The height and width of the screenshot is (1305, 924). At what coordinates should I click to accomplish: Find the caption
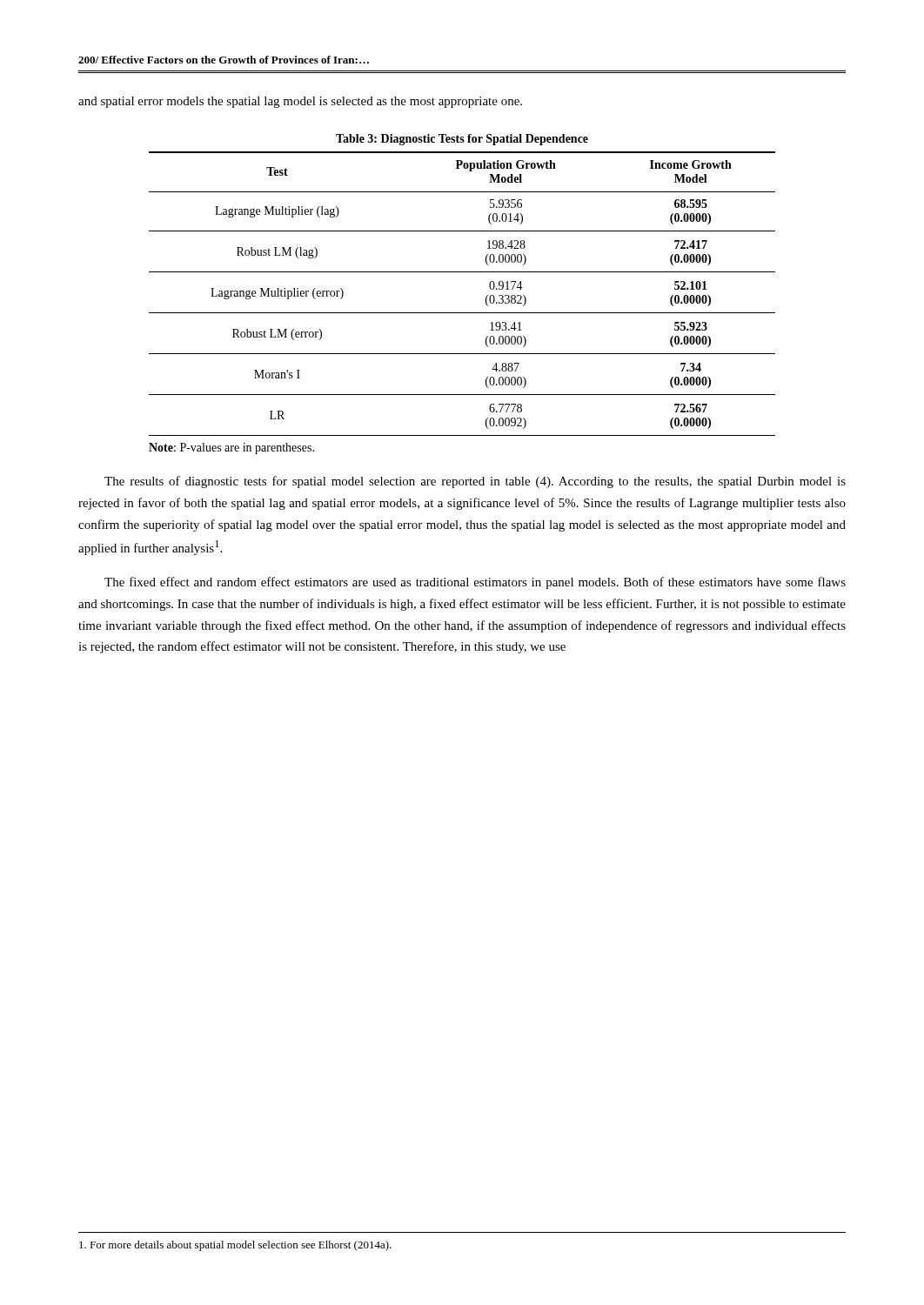pyautogui.click(x=462, y=139)
